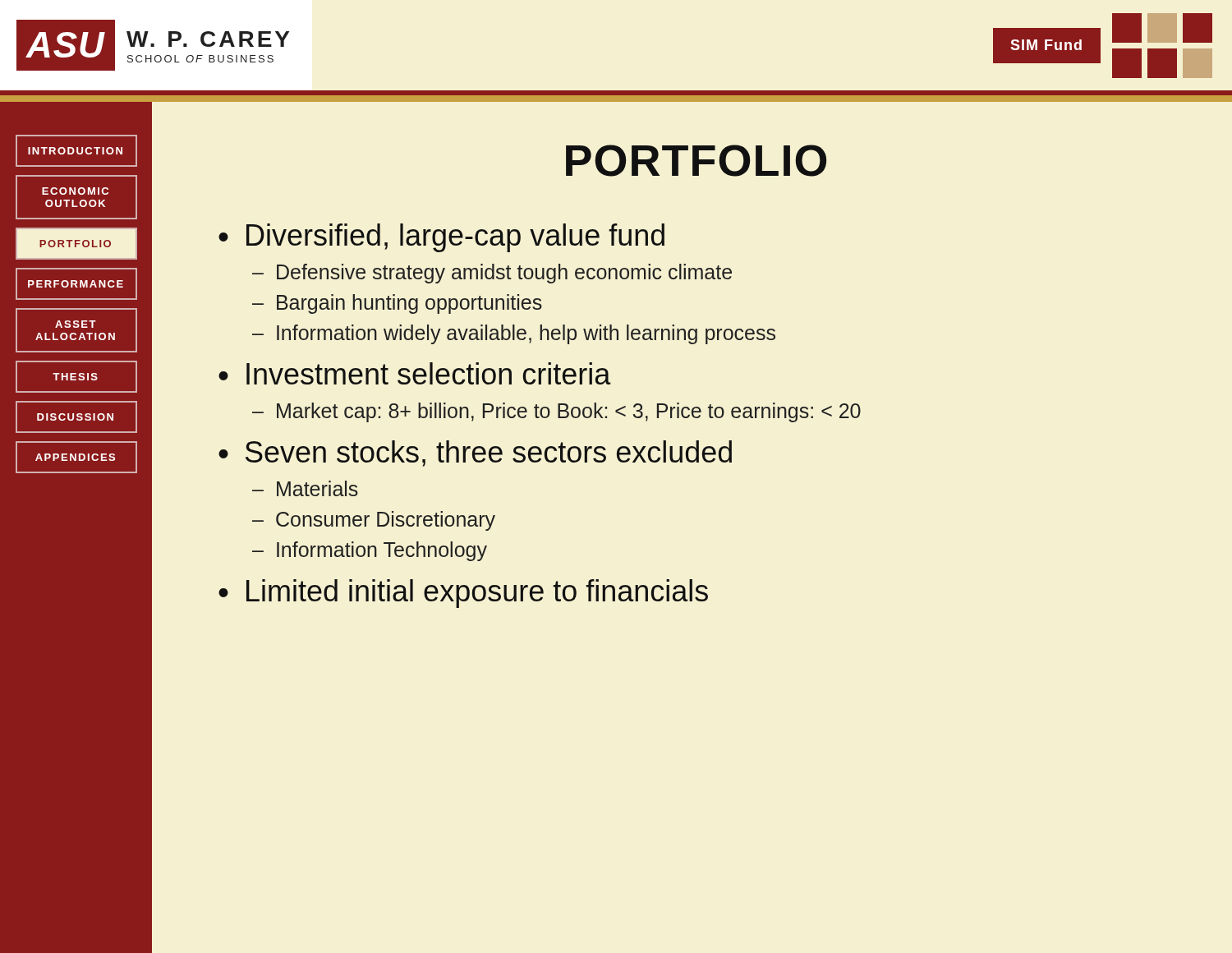Click on the list item with the text "–Information widely available, help with learning process"
Viewport: 1232px width, 953px height.
pyautogui.click(x=514, y=333)
